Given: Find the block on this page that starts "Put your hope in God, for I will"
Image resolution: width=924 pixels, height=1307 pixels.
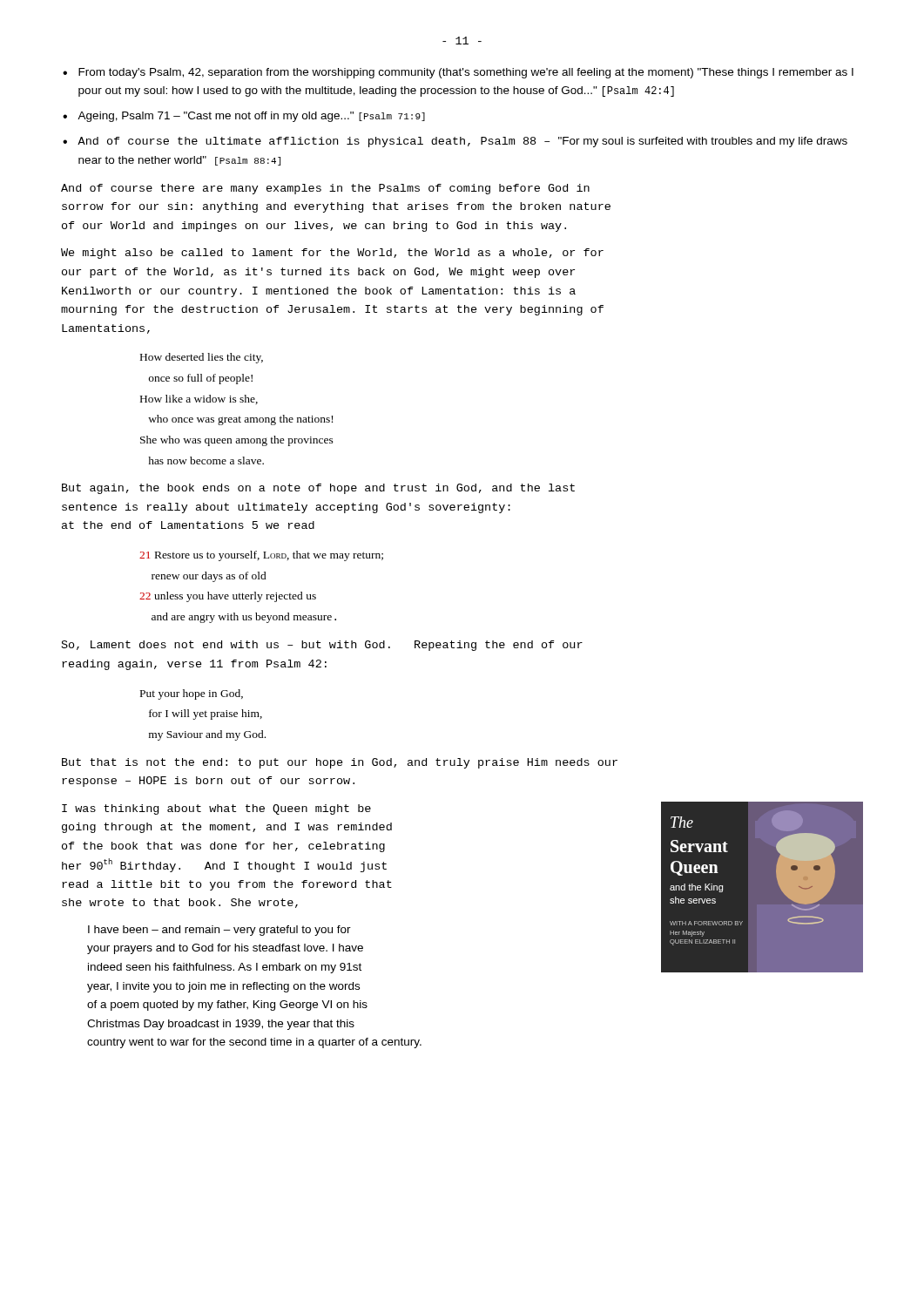Looking at the screenshot, I should [203, 713].
